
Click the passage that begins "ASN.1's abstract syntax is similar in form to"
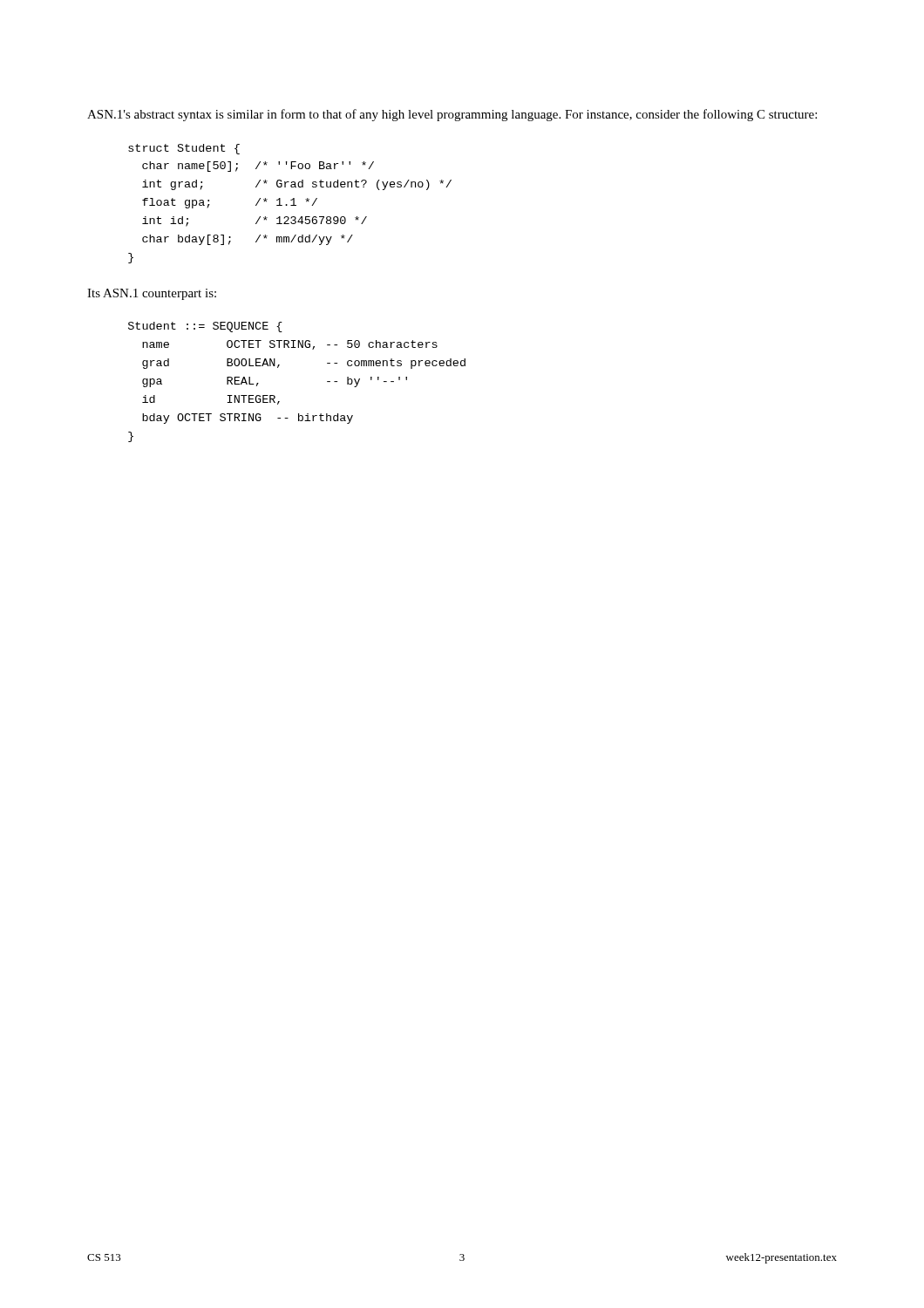tap(453, 114)
